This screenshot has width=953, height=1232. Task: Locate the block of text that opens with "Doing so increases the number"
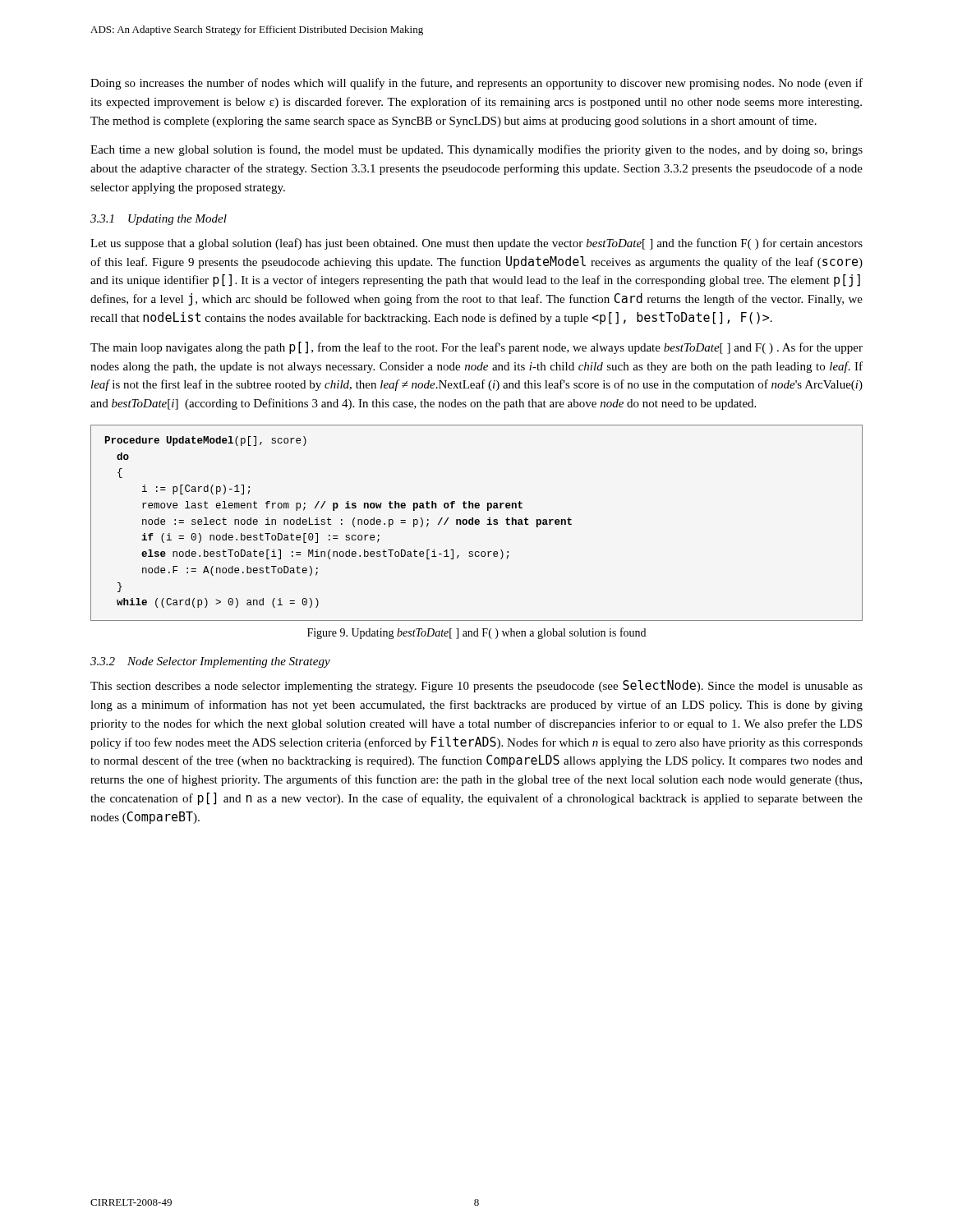point(476,102)
